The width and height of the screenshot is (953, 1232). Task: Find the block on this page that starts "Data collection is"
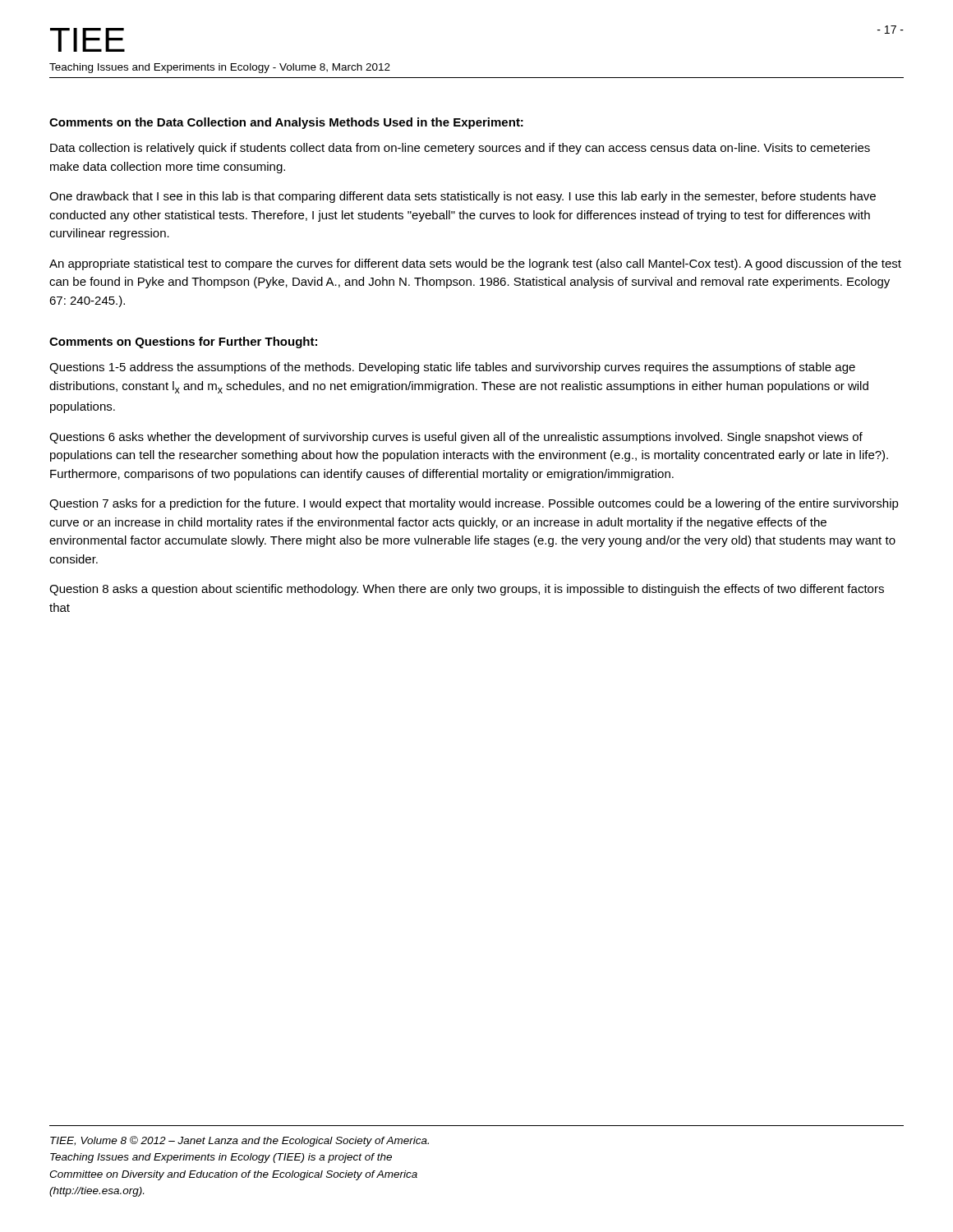pyautogui.click(x=460, y=157)
